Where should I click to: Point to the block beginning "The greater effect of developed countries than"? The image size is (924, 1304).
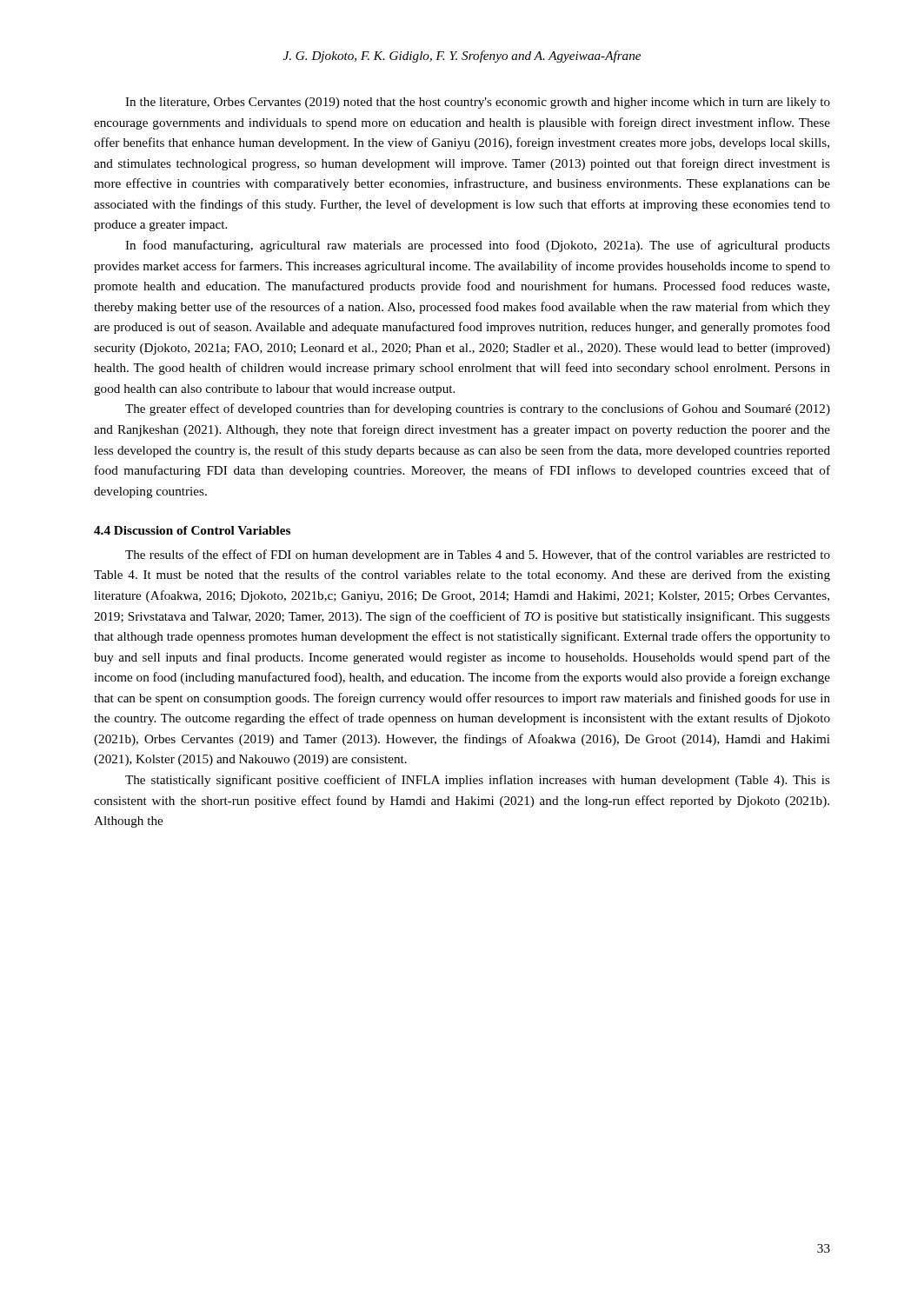(462, 450)
